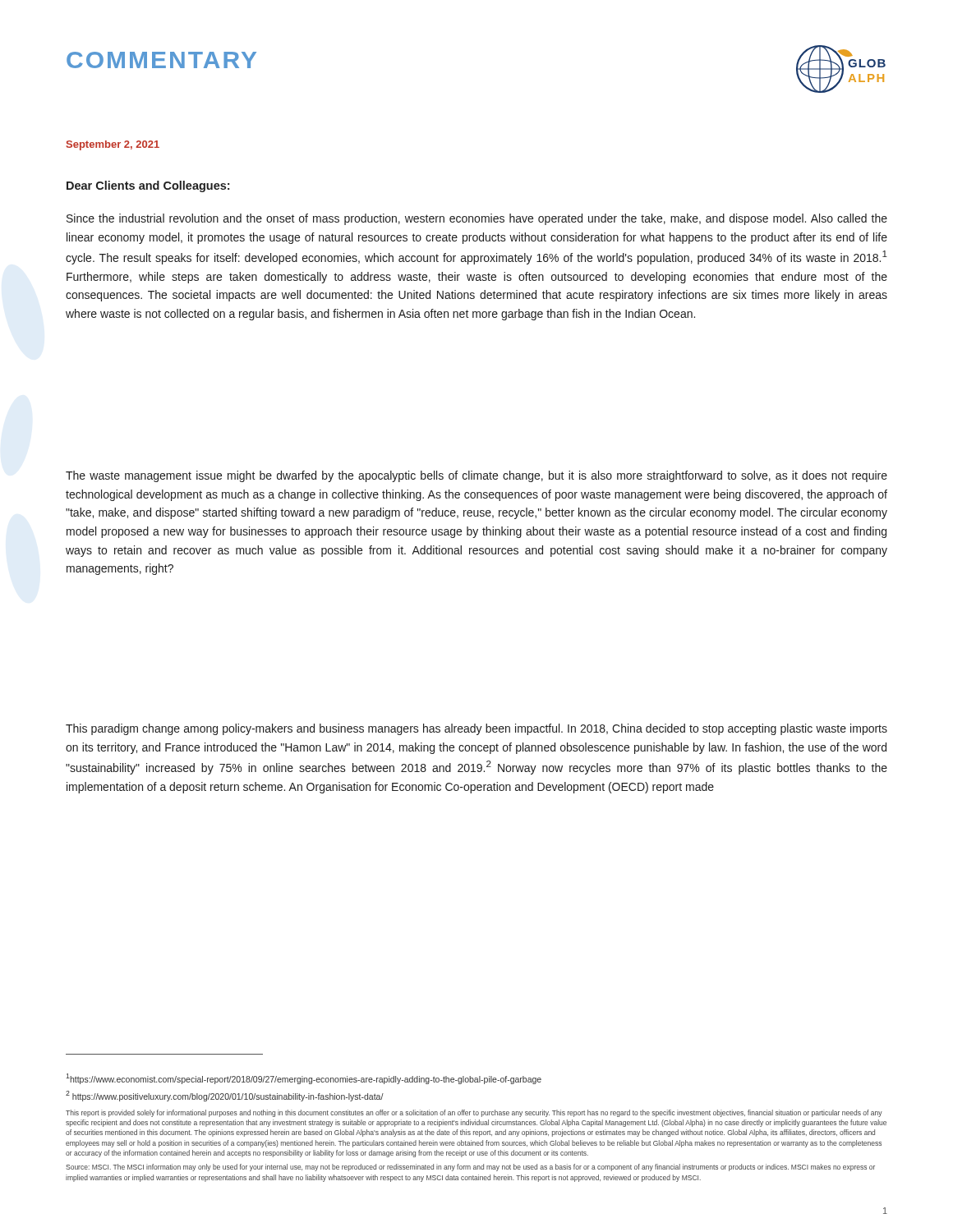The image size is (953, 1232).
Task: Click on the element starting "This report is"
Action: point(476,1133)
